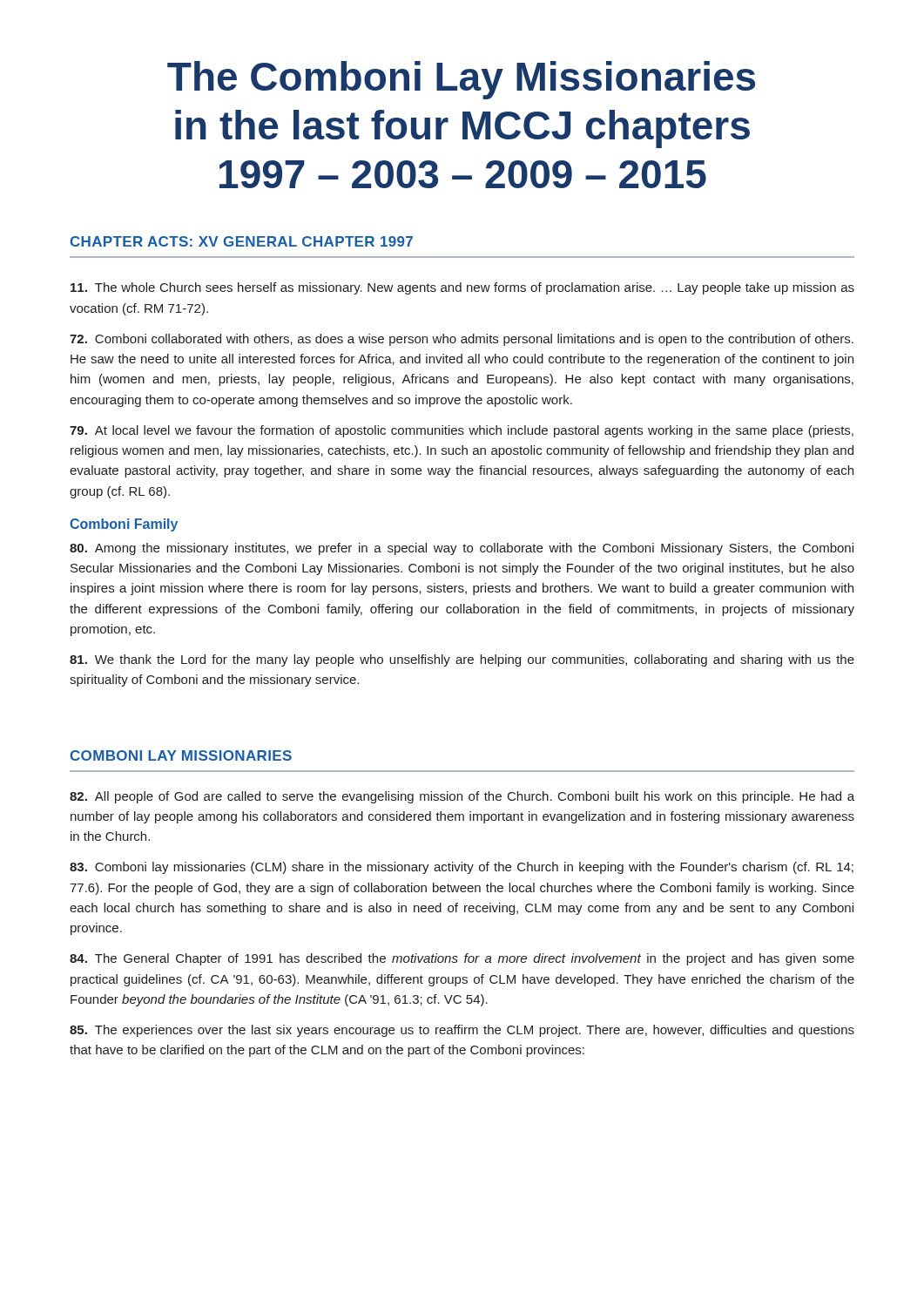Locate the block of text that opens with "The experiences over the last six"

(x=462, y=1040)
